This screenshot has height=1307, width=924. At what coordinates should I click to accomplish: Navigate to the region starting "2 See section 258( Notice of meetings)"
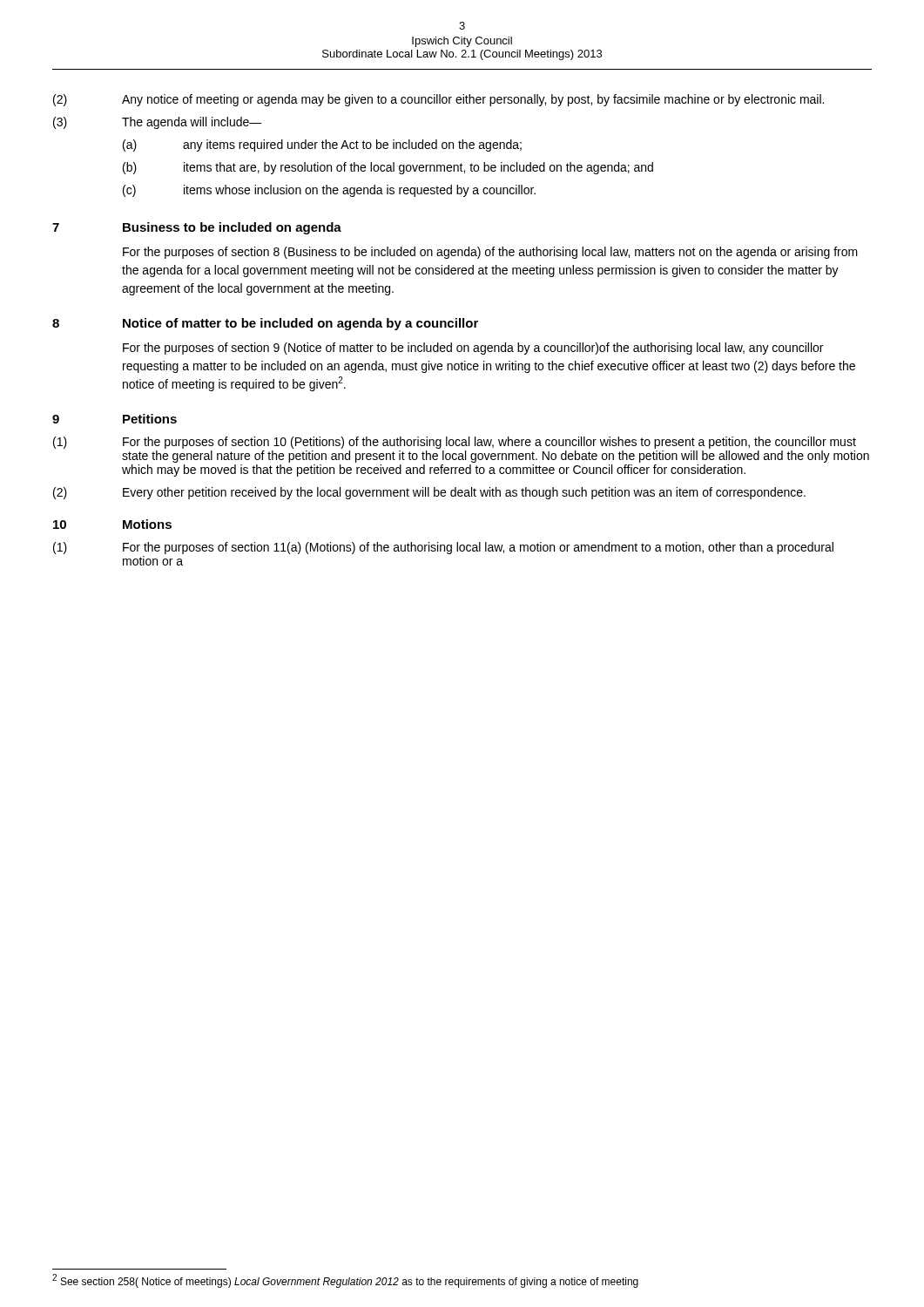[345, 1282]
